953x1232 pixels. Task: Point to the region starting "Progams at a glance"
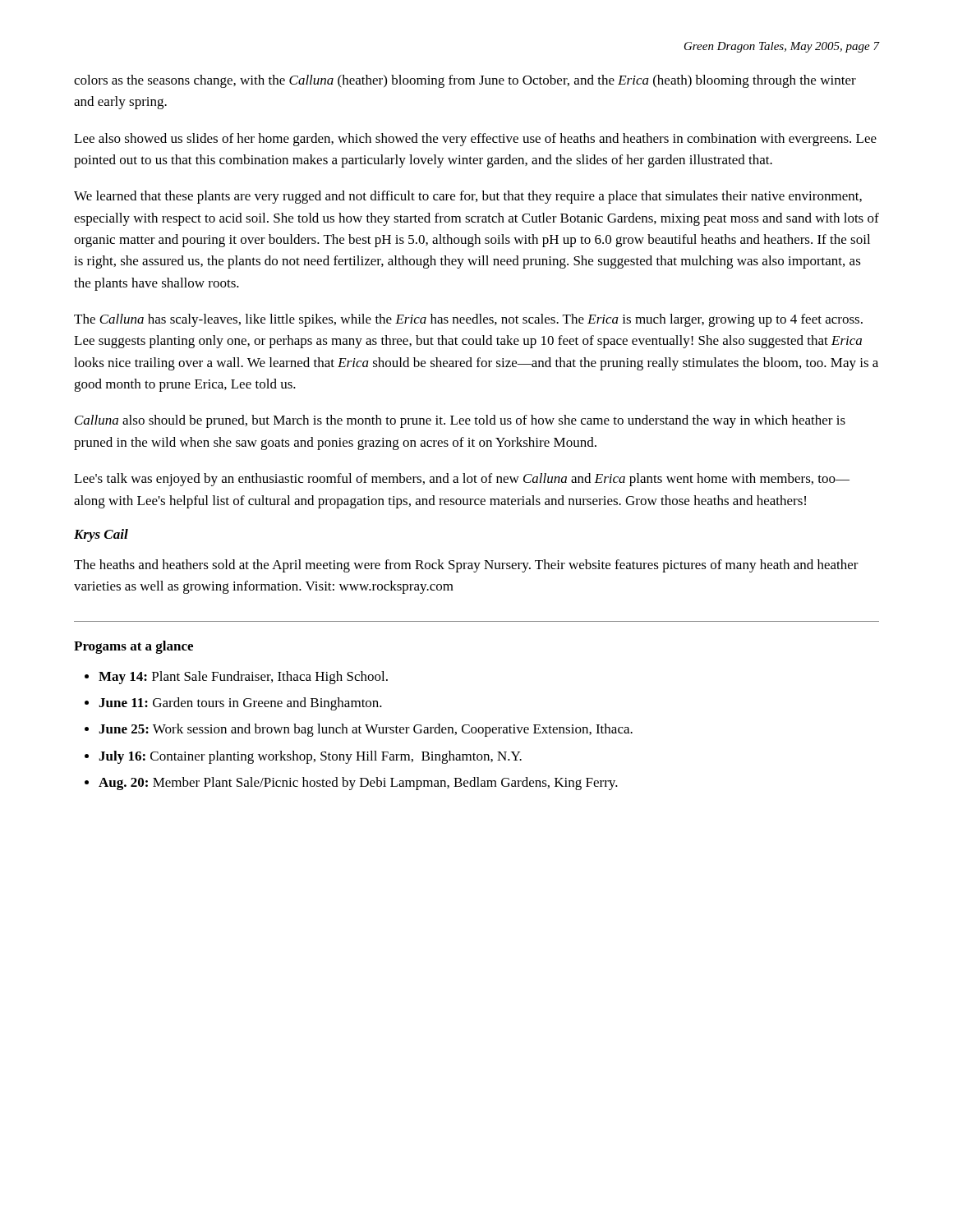point(134,646)
